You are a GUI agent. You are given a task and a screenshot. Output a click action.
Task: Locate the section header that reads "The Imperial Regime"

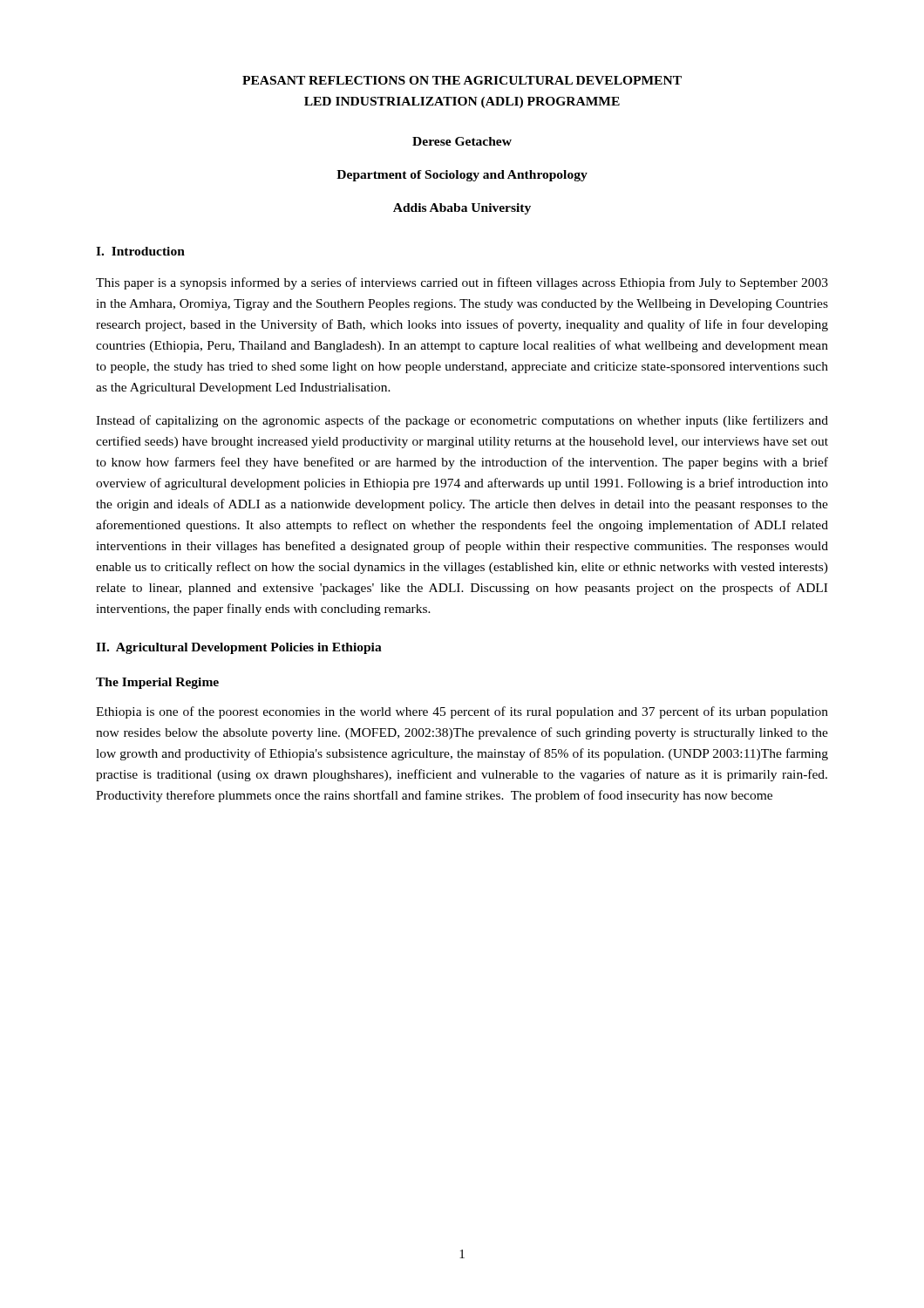157,682
